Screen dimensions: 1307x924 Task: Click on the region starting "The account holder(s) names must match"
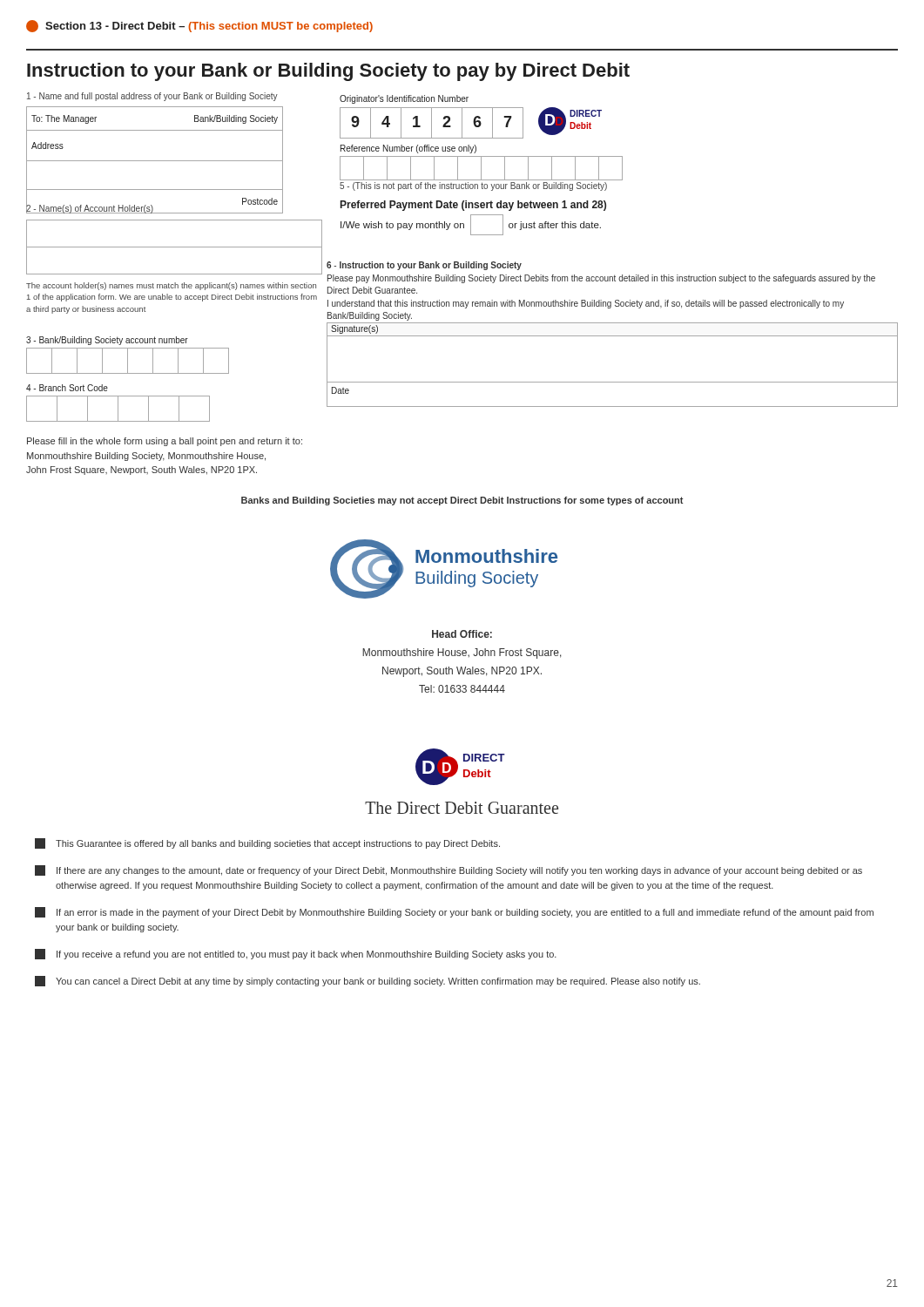[x=174, y=267]
